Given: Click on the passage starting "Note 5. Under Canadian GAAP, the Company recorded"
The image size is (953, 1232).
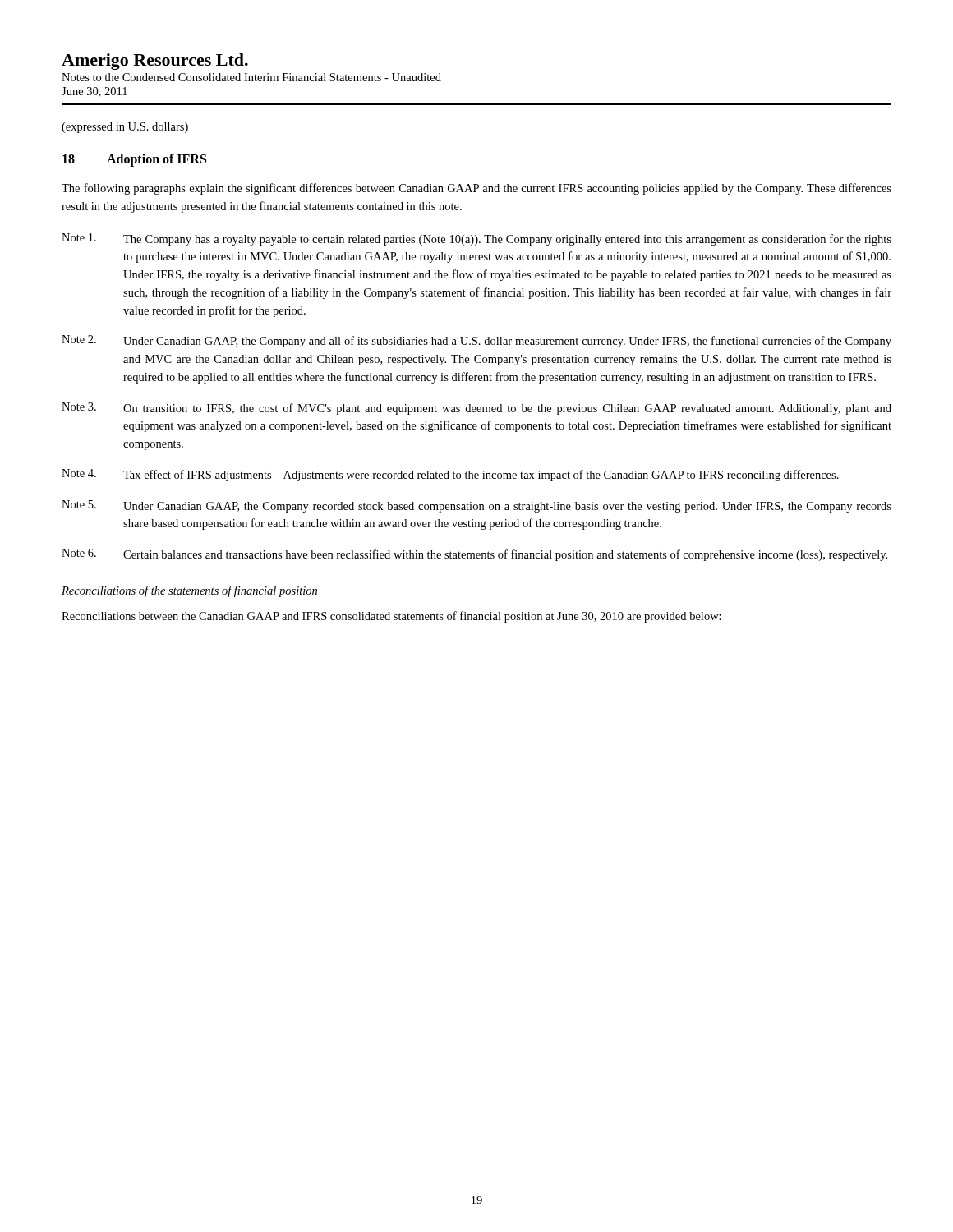Looking at the screenshot, I should [476, 515].
